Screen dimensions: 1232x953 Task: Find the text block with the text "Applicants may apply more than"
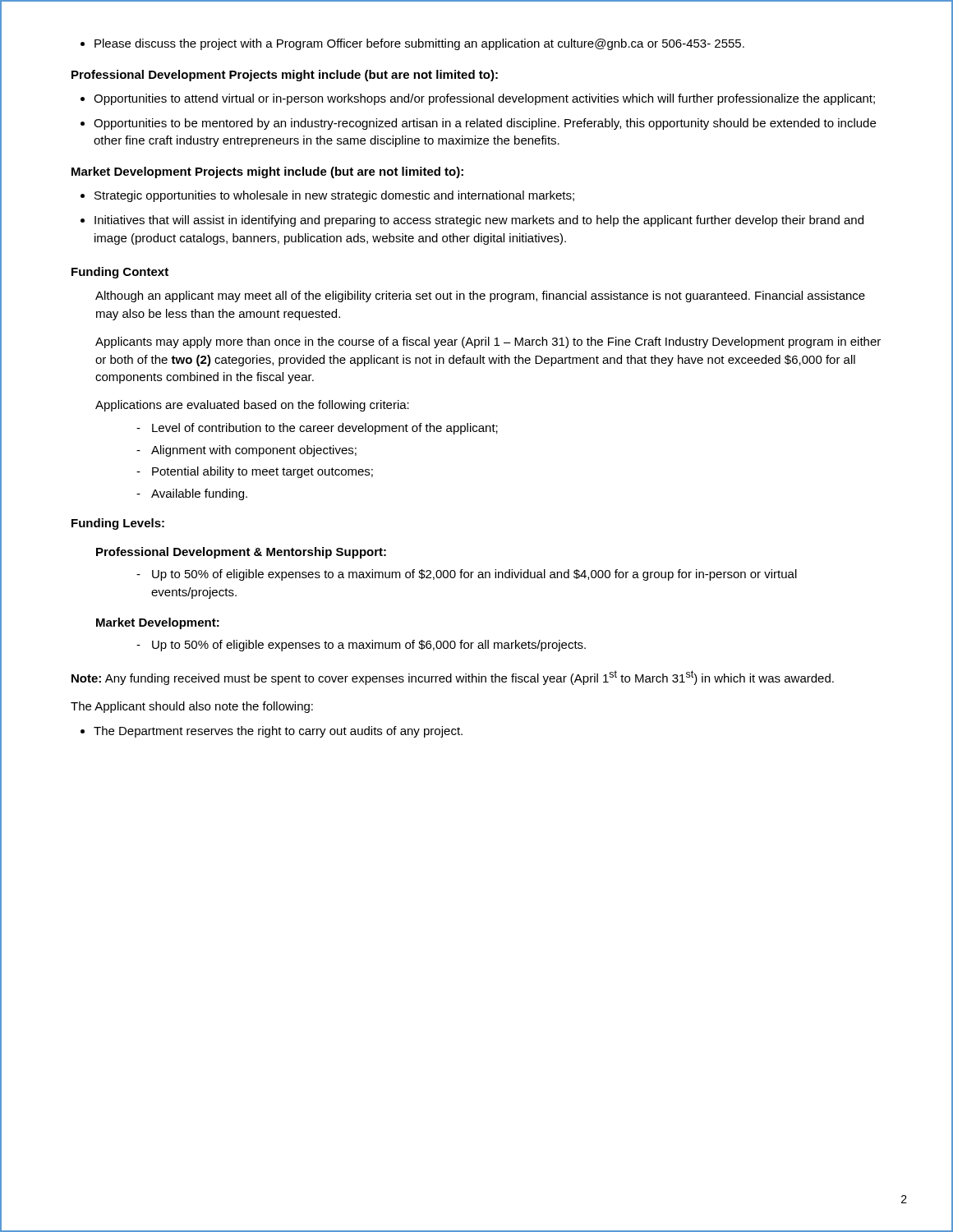point(488,359)
